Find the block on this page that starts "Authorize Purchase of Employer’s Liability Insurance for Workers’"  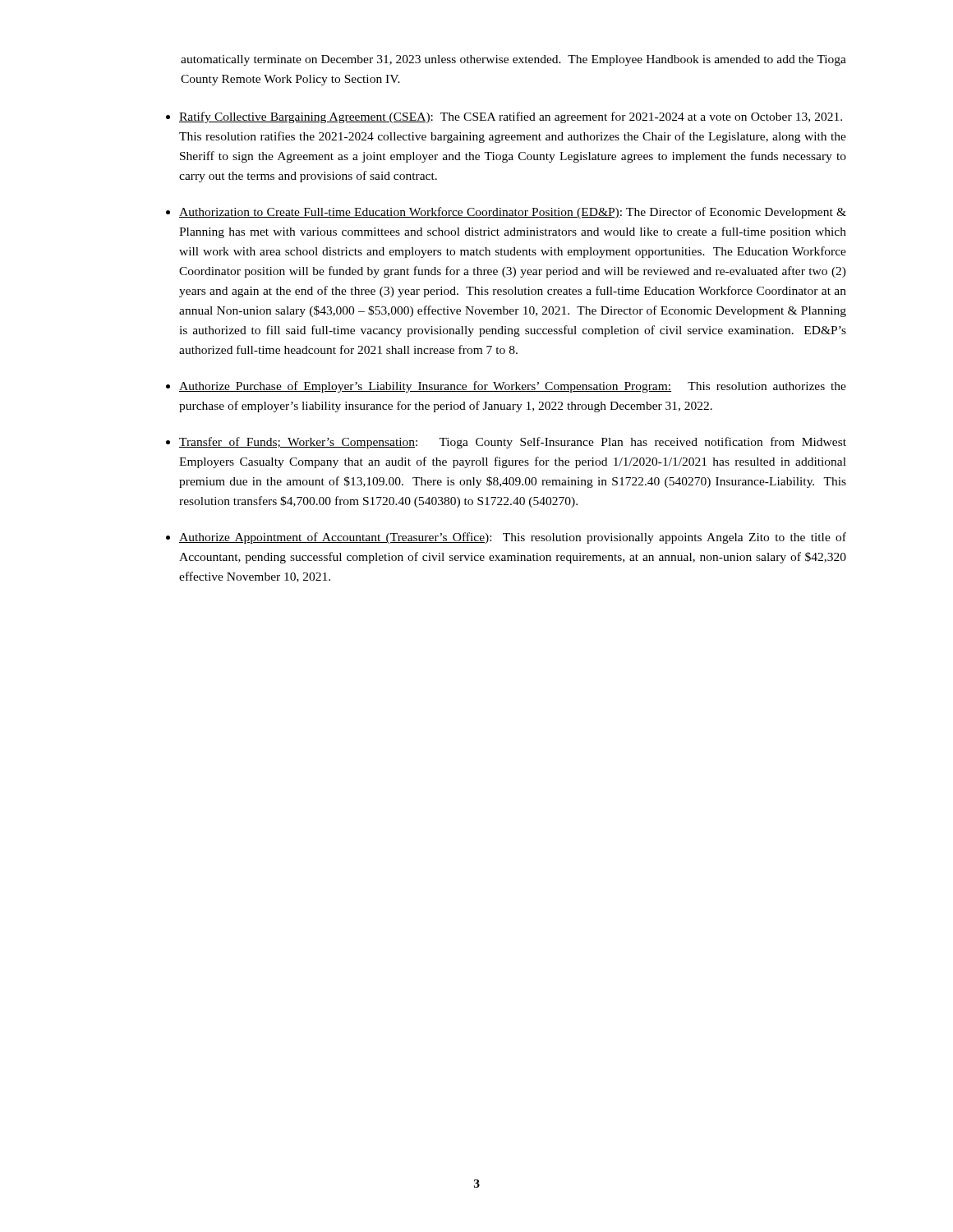click(x=513, y=396)
